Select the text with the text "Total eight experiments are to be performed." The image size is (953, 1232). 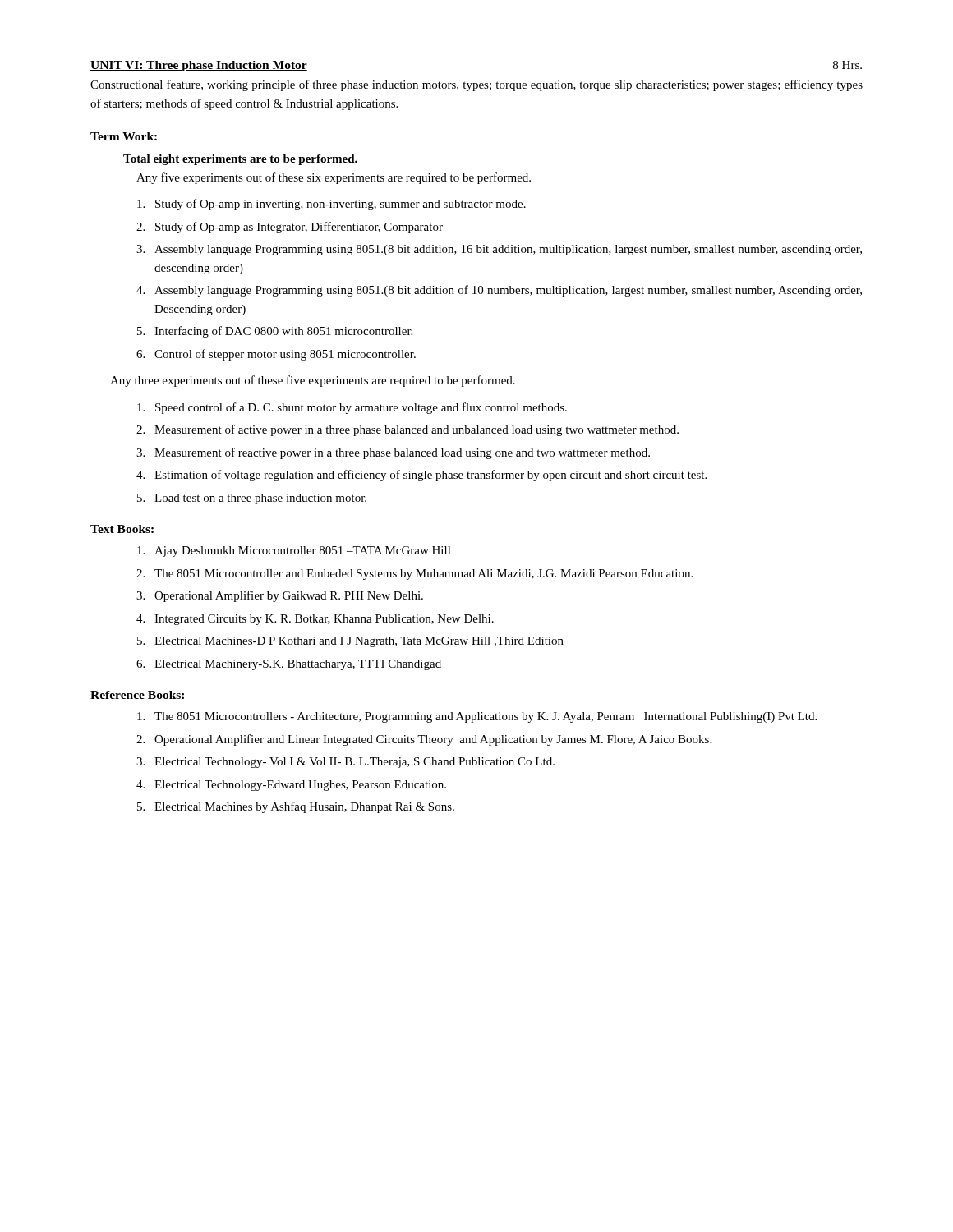pyautogui.click(x=240, y=158)
